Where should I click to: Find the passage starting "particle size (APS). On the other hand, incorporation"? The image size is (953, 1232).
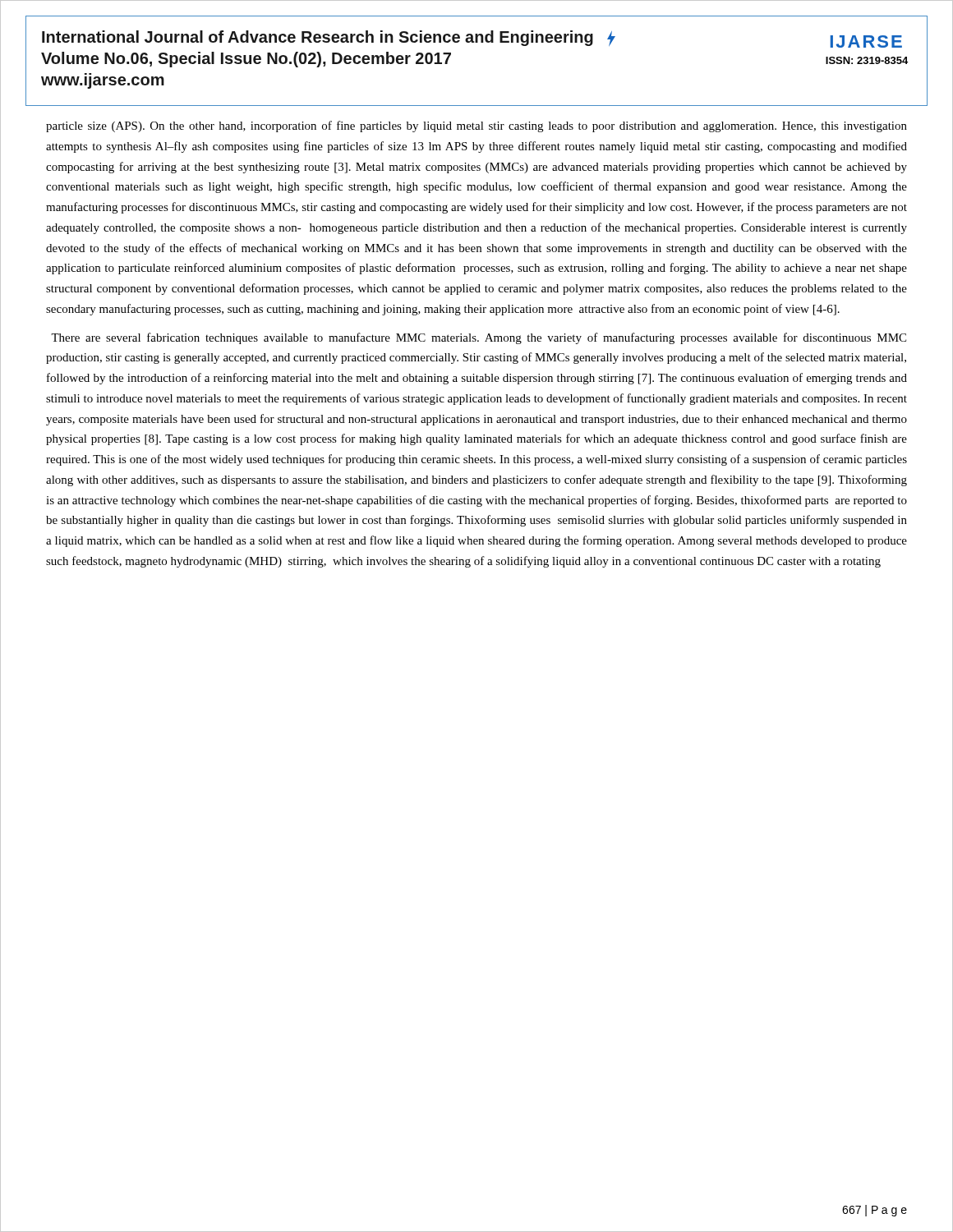[x=476, y=217]
